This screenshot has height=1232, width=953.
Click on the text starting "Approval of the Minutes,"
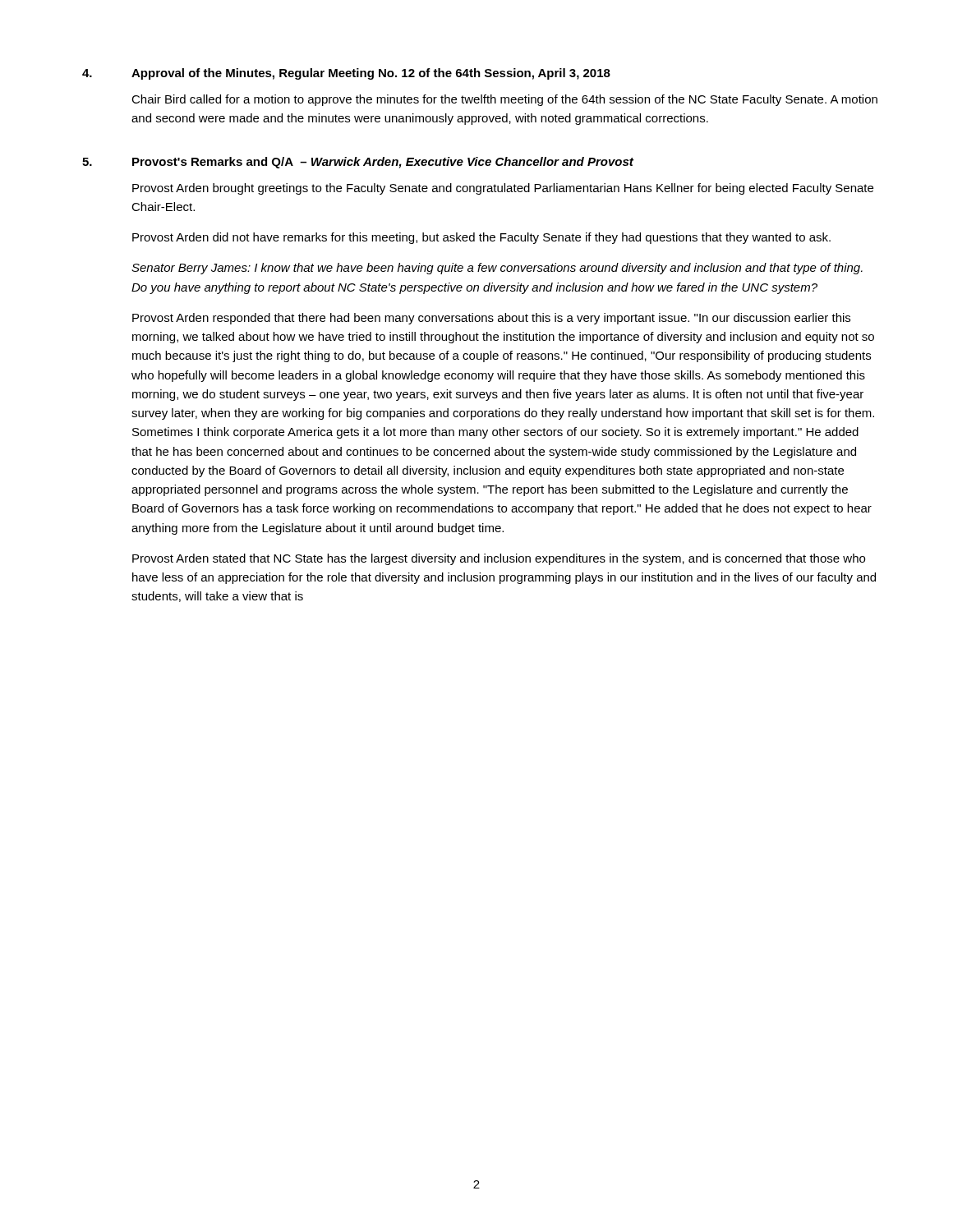click(371, 73)
